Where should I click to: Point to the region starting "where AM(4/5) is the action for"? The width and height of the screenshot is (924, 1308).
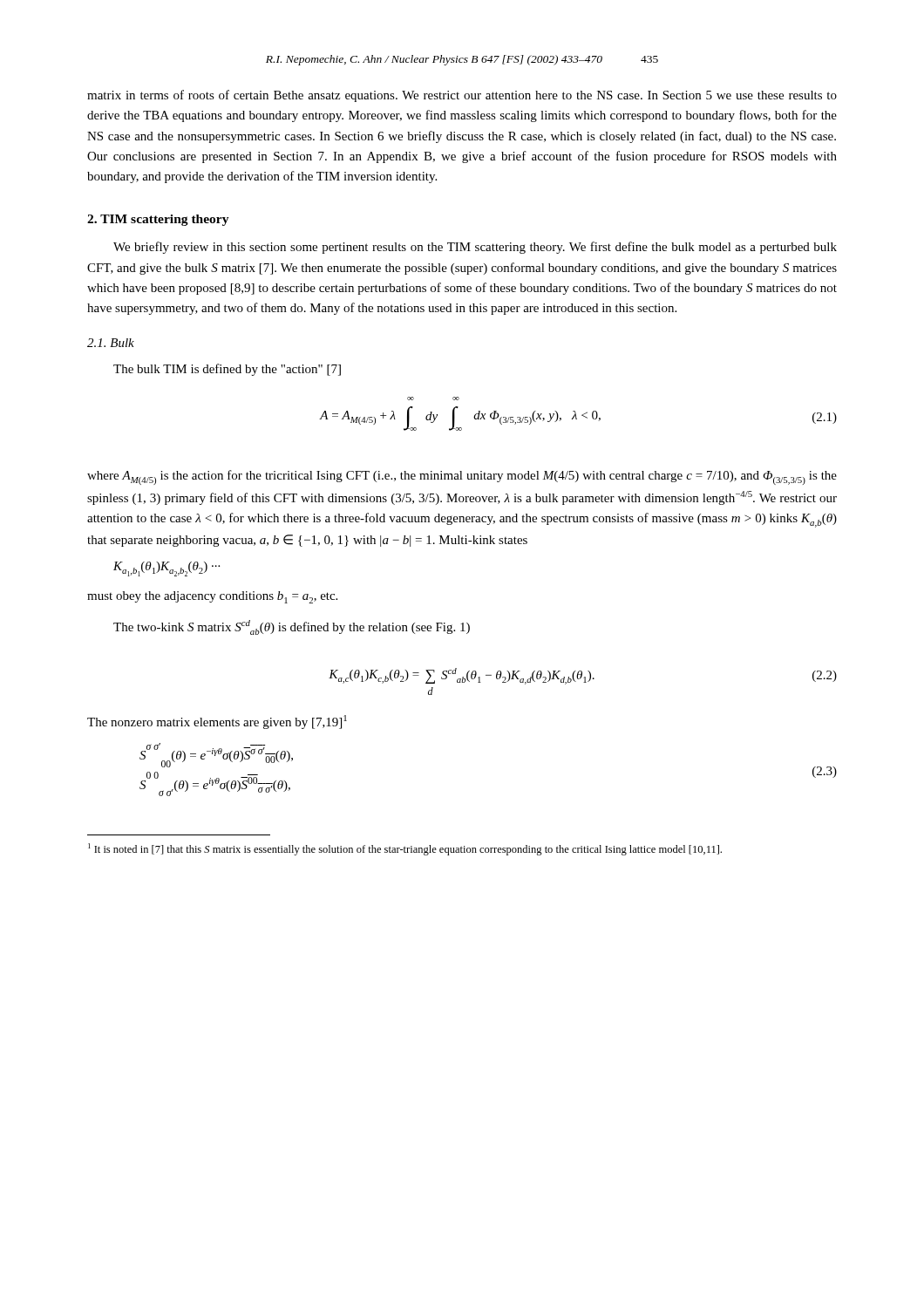(462, 508)
